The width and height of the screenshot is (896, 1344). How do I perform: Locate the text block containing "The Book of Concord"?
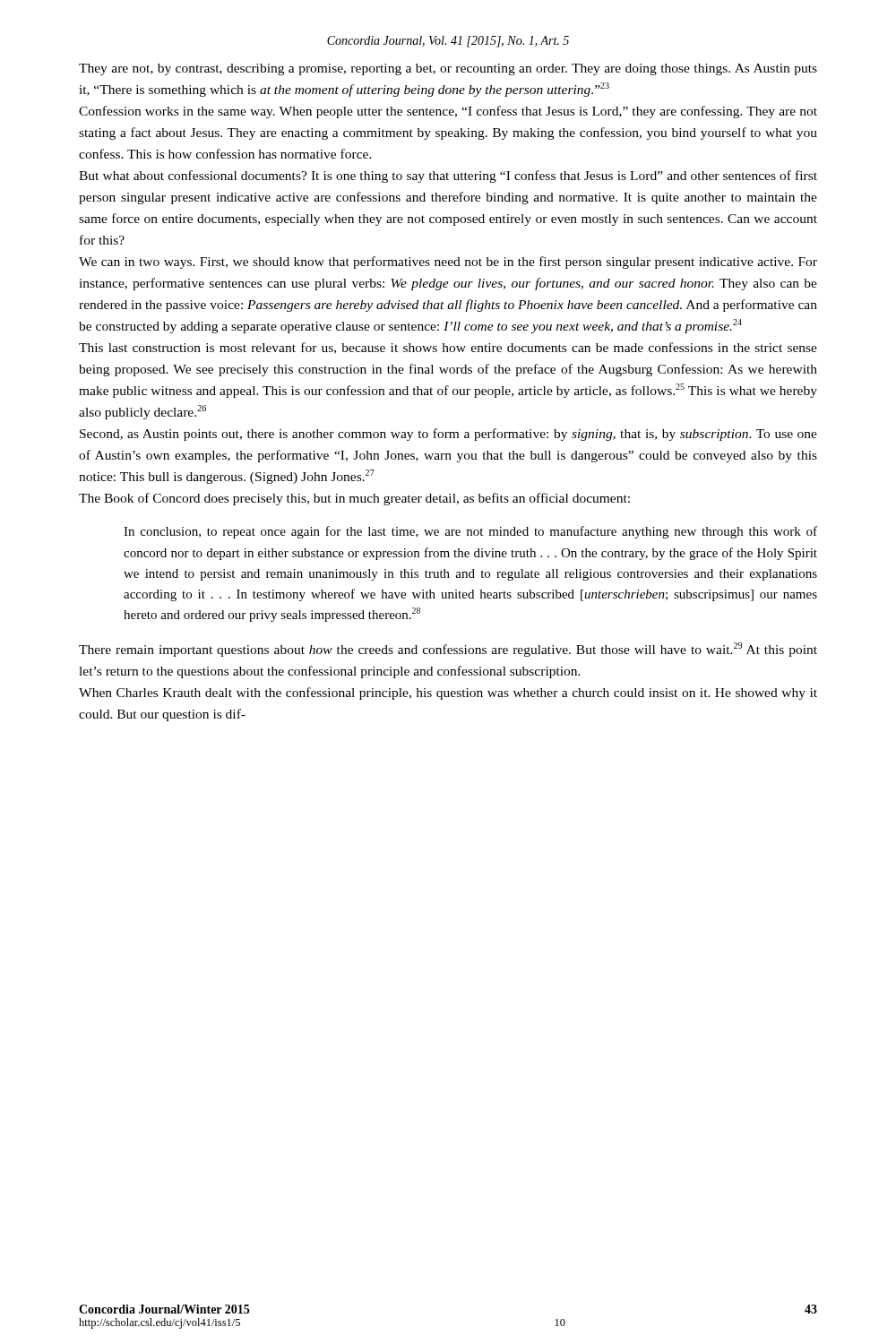(x=355, y=498)
